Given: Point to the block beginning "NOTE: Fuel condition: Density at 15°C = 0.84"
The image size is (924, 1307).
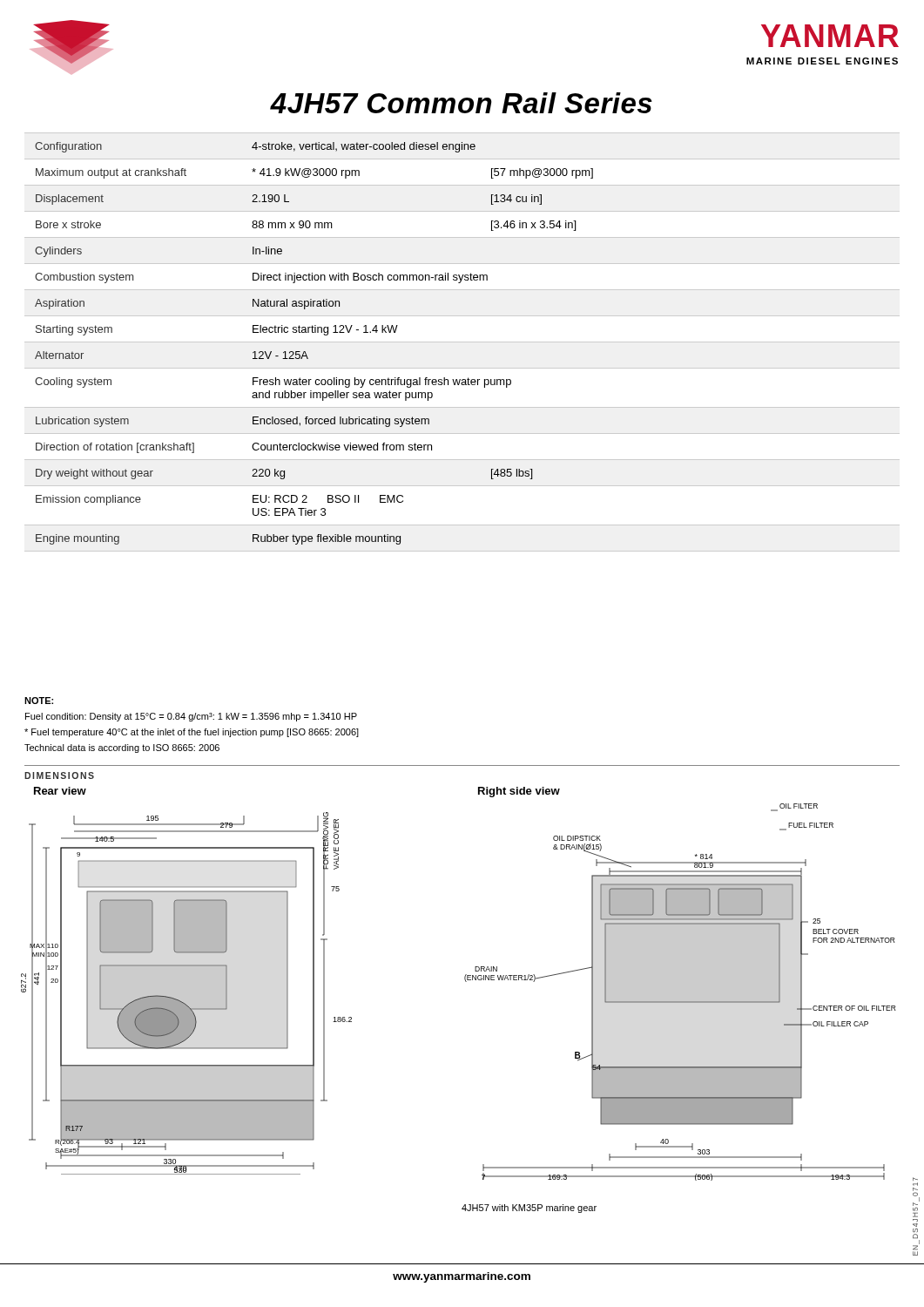Looking at the screenshot, I should [x=192, y=724].
